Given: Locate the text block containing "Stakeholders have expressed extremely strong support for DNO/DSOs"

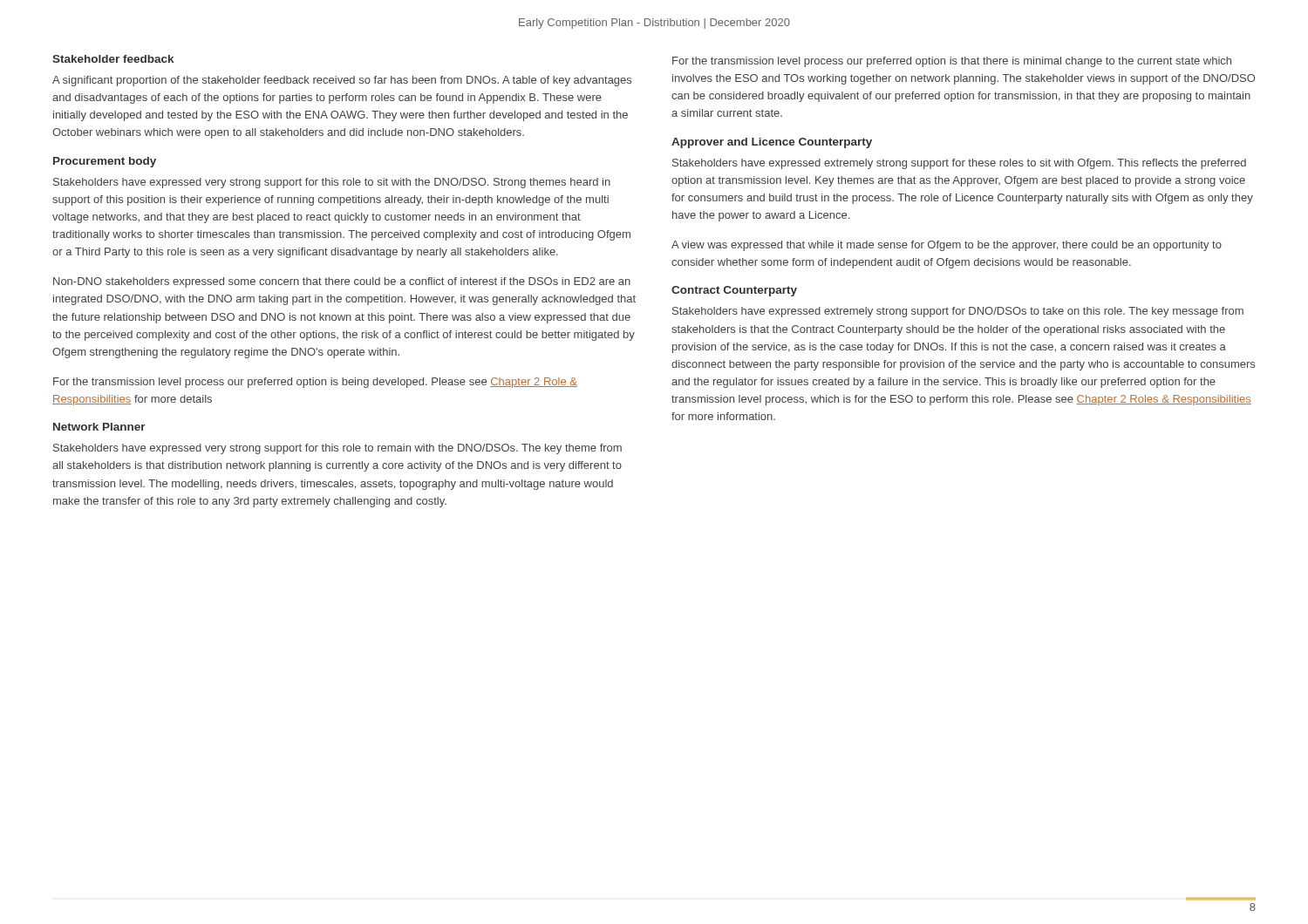Looking at the screenshot, I should click(x=963, y=364).
